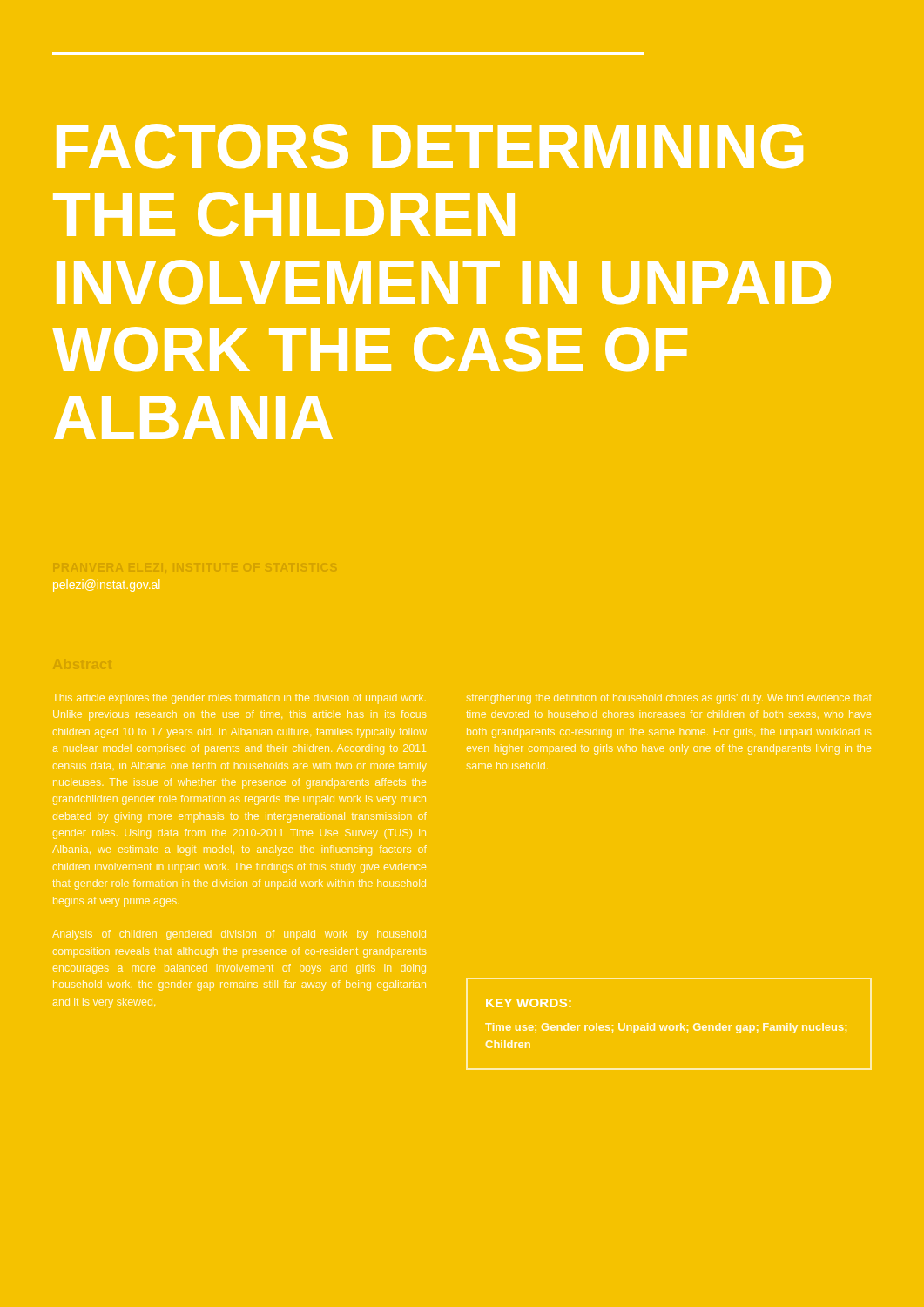Image resolution: width=924 pixels, height=1307 pixels.
Task: Click the passage that begins "strengthening the definition of household chores as girls'"
Action: click(x=669, y=732)
